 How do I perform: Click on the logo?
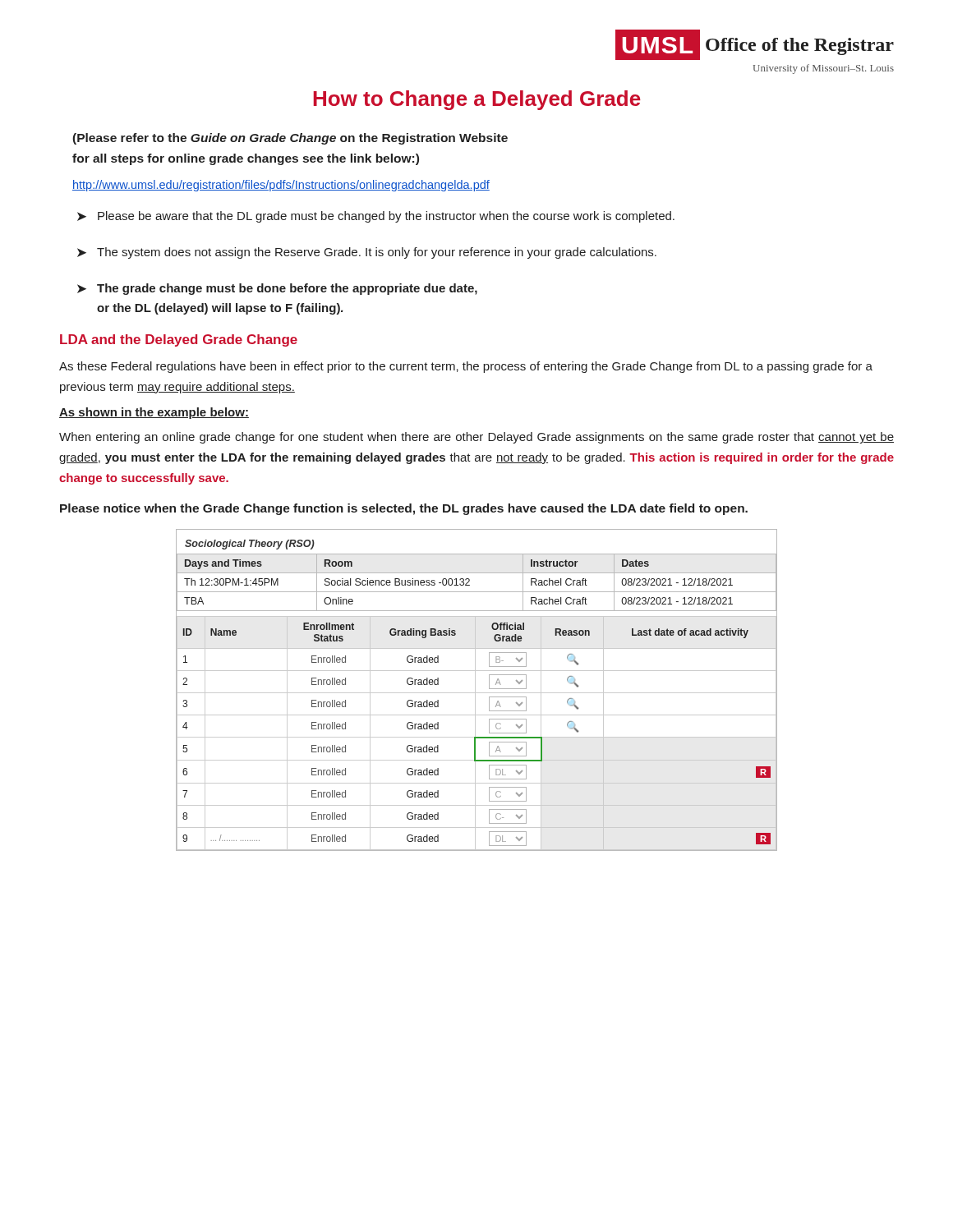tap(476, 52)
